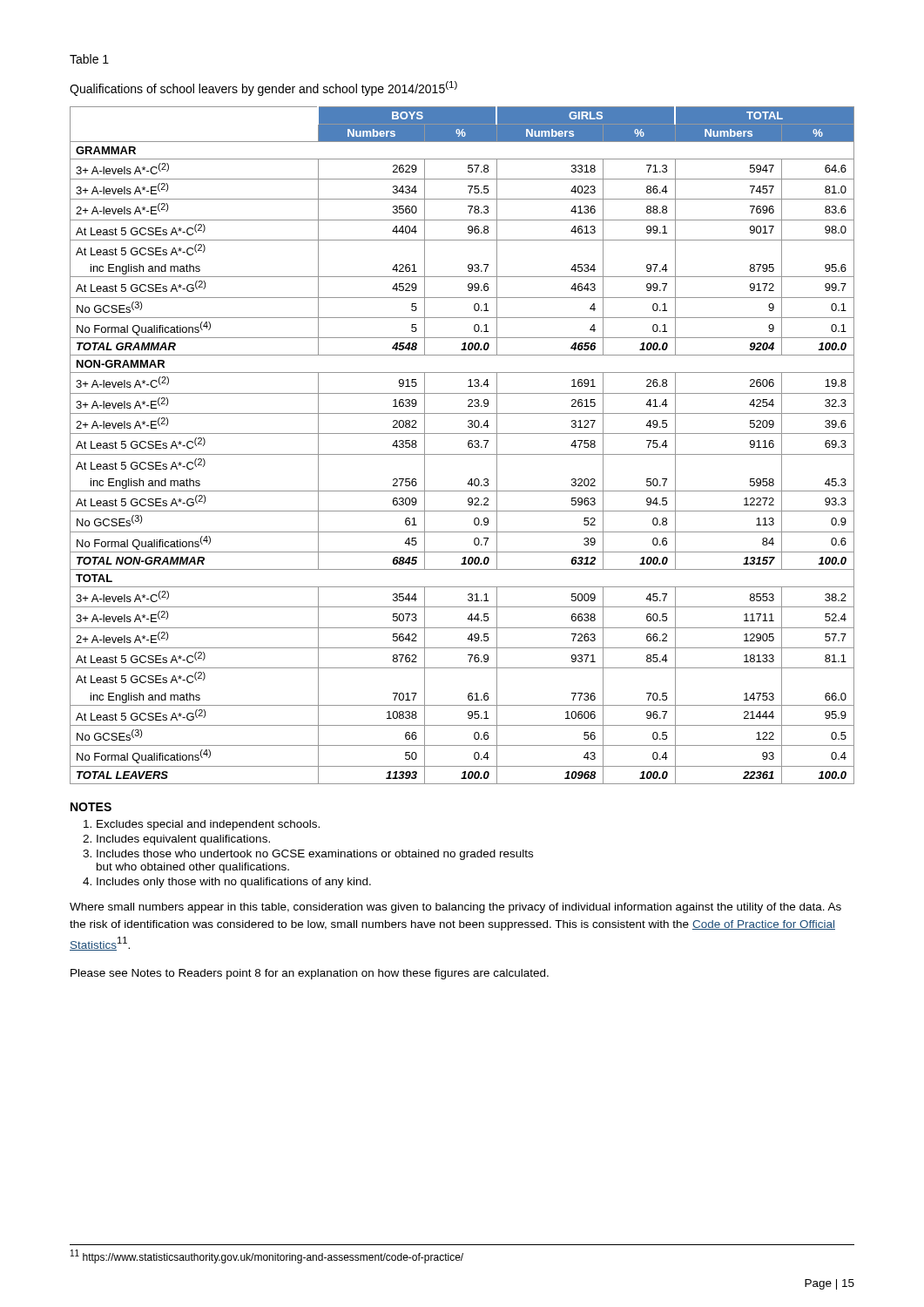Click on the table containing "2+ A-levels A*-E (2)"
This screenshot has width=924, height=1307.
(462, 445)
